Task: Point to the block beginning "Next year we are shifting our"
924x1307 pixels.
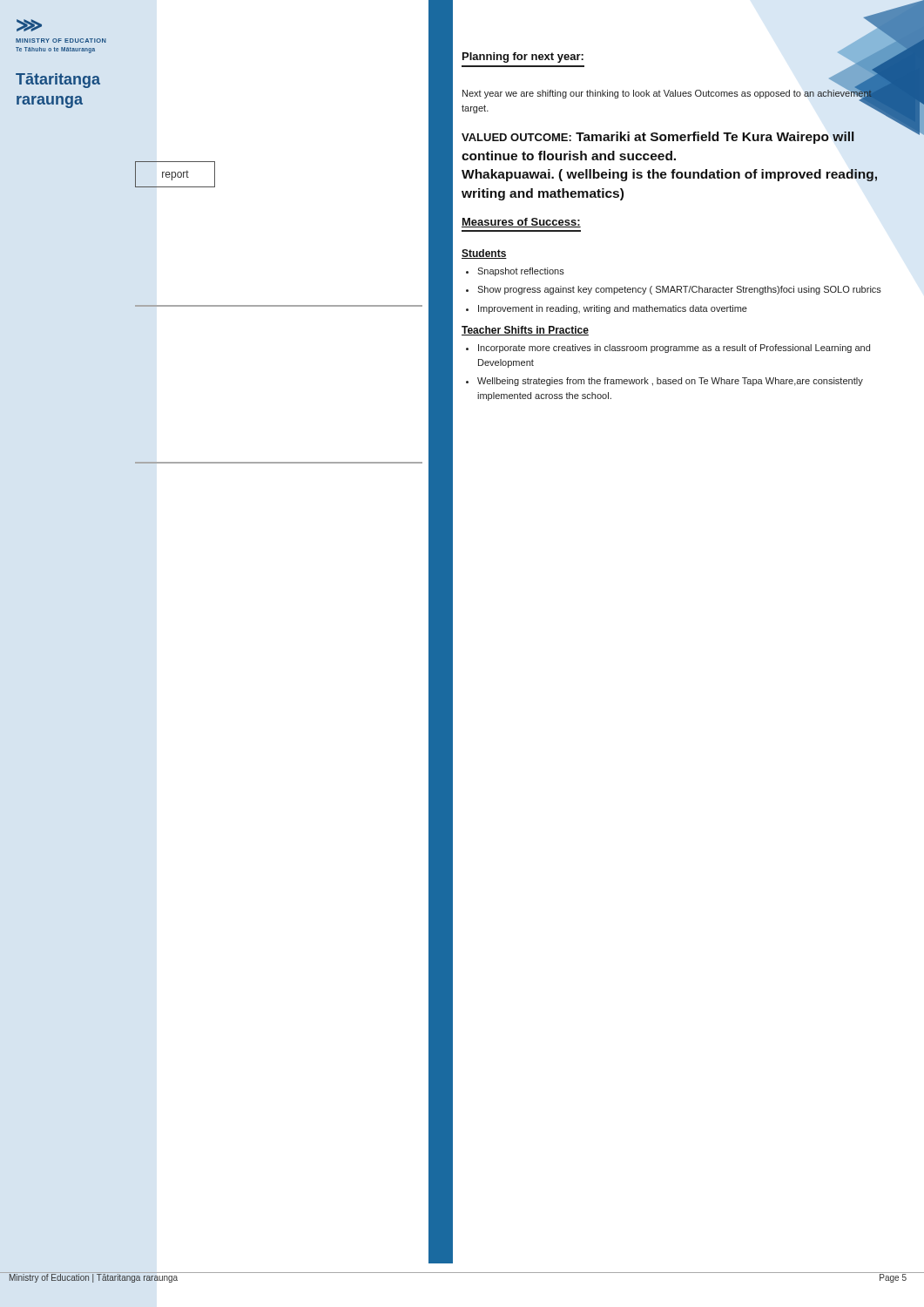Action: (666, 100)
